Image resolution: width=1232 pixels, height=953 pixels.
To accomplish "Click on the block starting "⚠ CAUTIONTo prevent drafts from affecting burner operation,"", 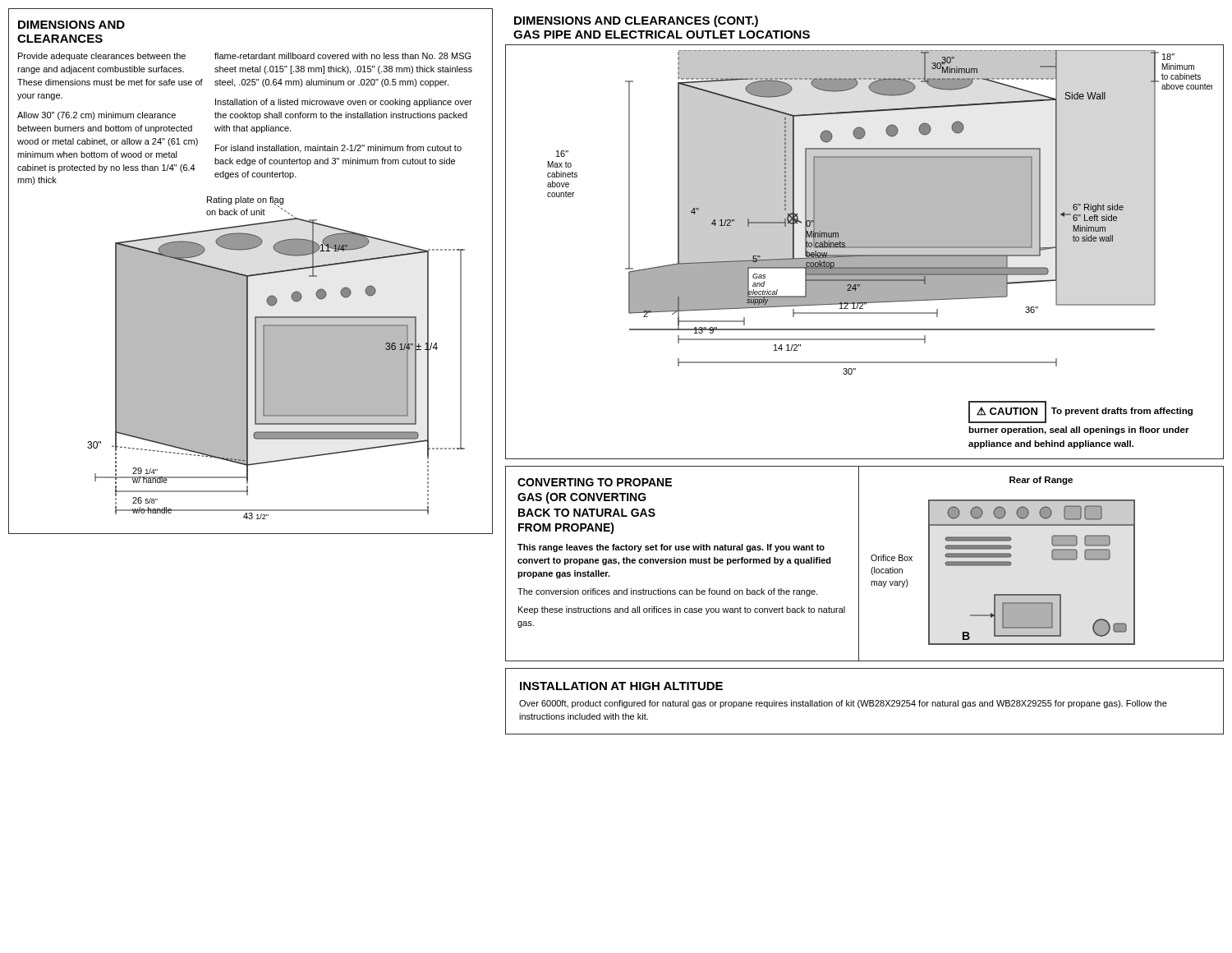I will coord(1081,425).
